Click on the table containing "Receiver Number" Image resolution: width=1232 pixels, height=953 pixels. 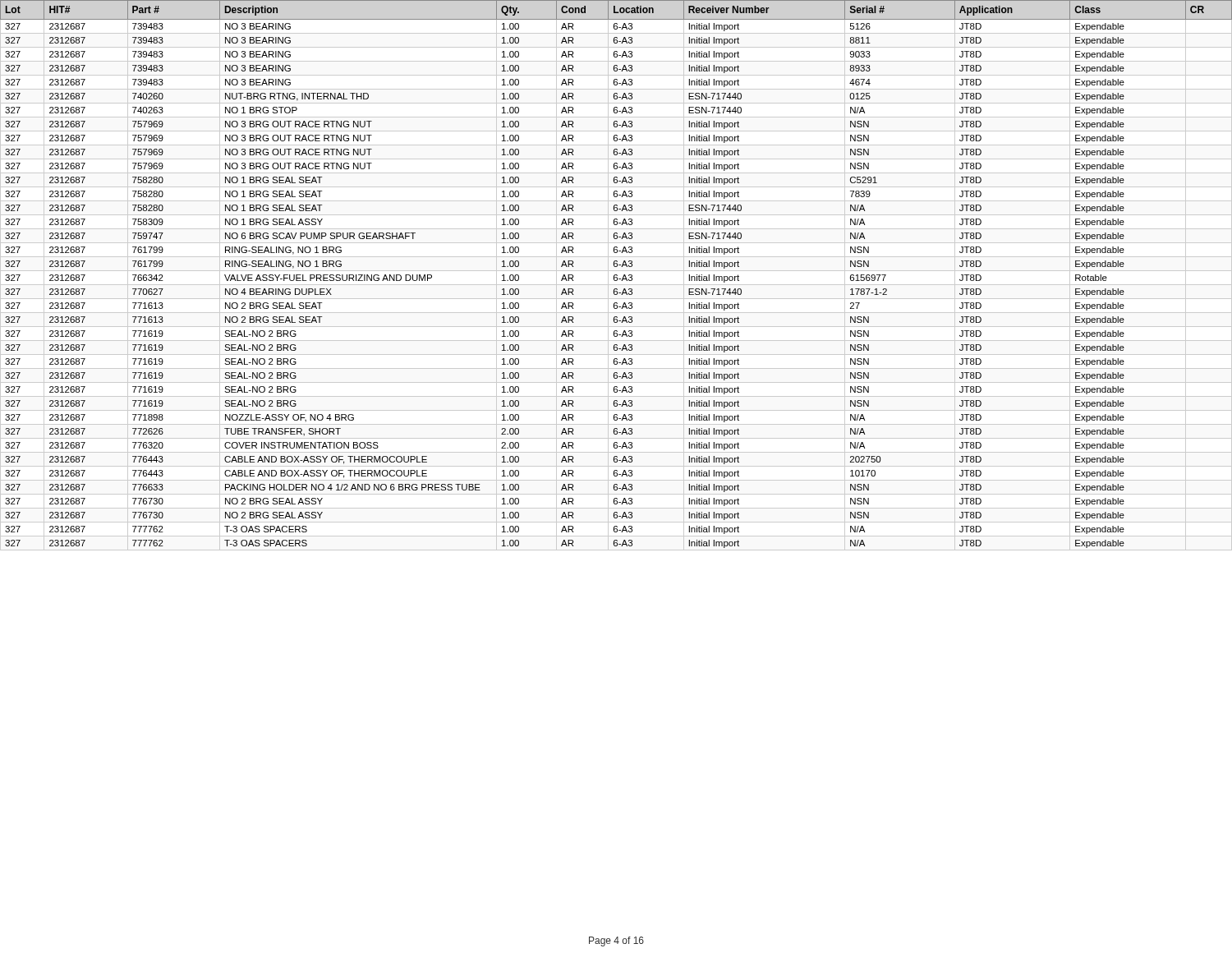coord(616,275)
